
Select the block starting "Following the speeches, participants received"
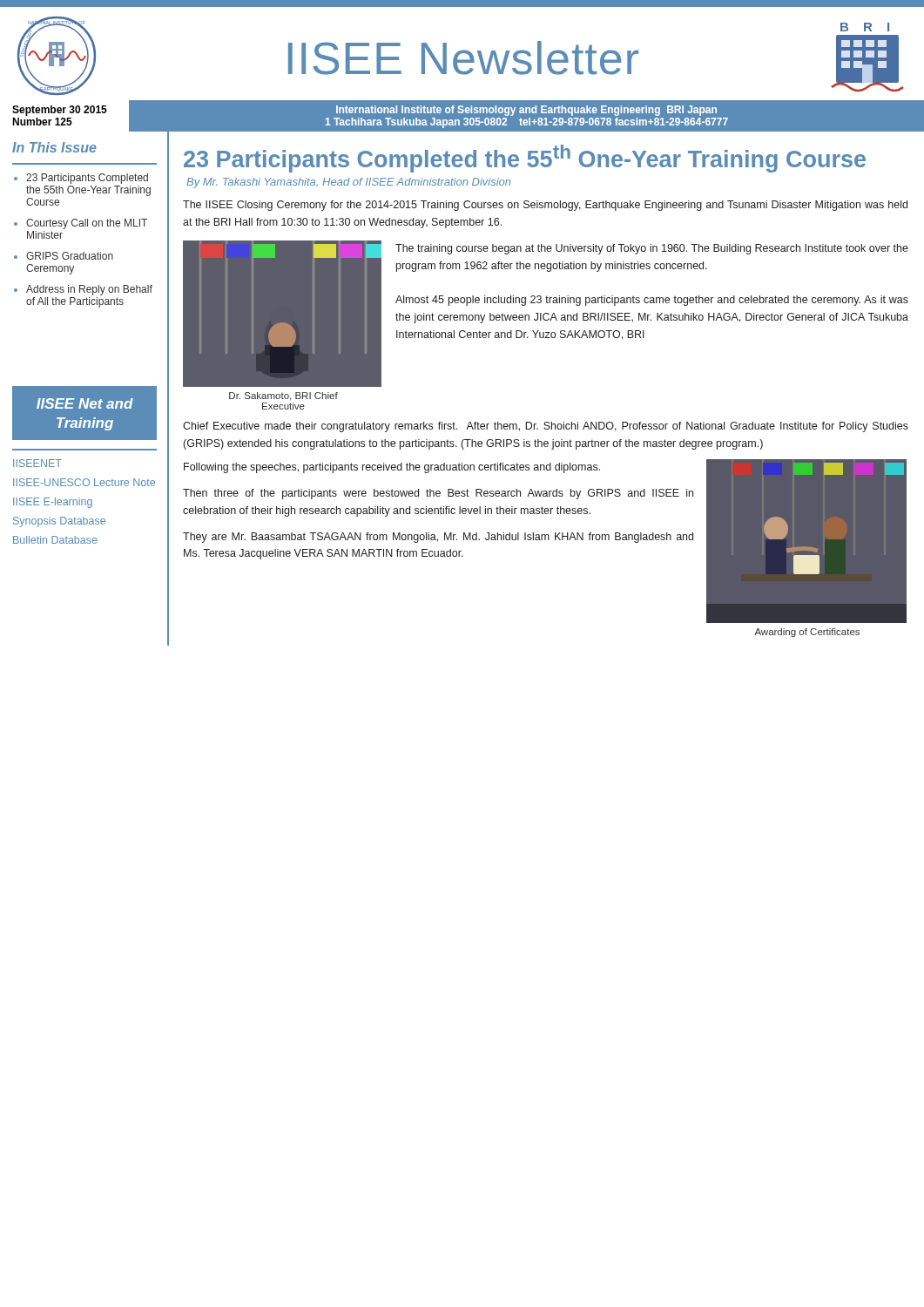(x=392, y=467)
